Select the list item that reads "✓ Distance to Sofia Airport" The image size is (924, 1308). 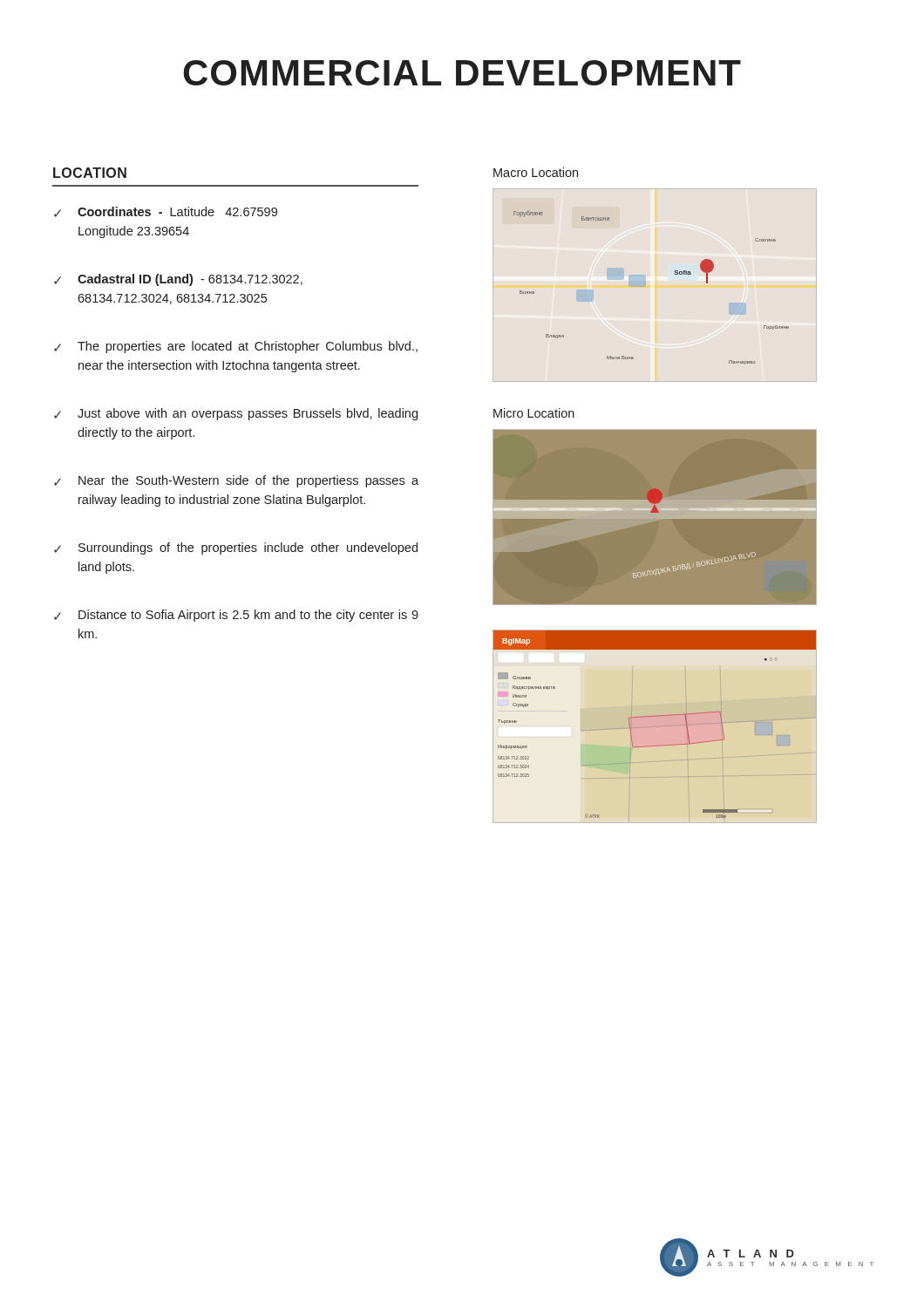click(235, 624)
